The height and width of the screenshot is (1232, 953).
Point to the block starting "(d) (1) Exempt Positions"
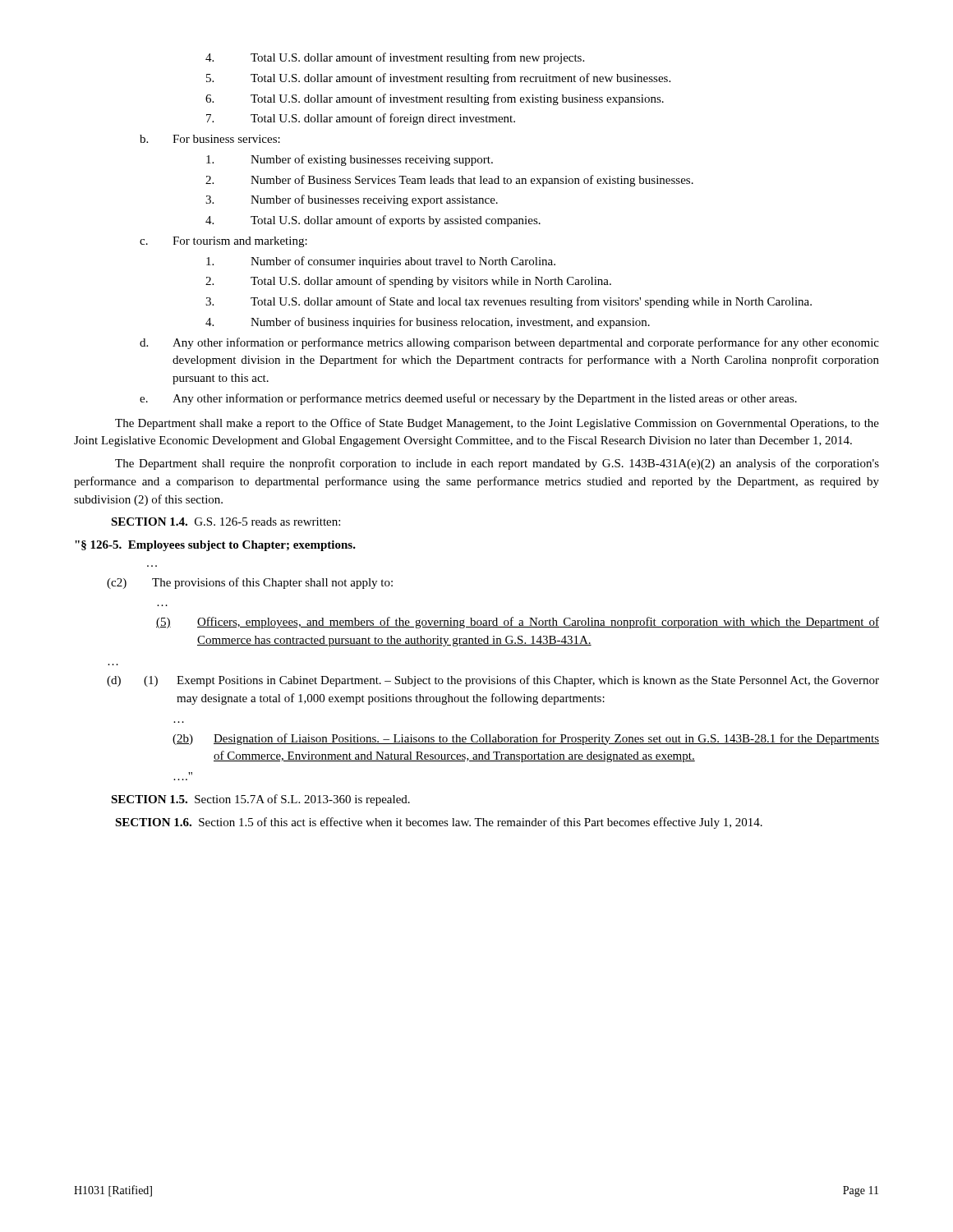493,690
